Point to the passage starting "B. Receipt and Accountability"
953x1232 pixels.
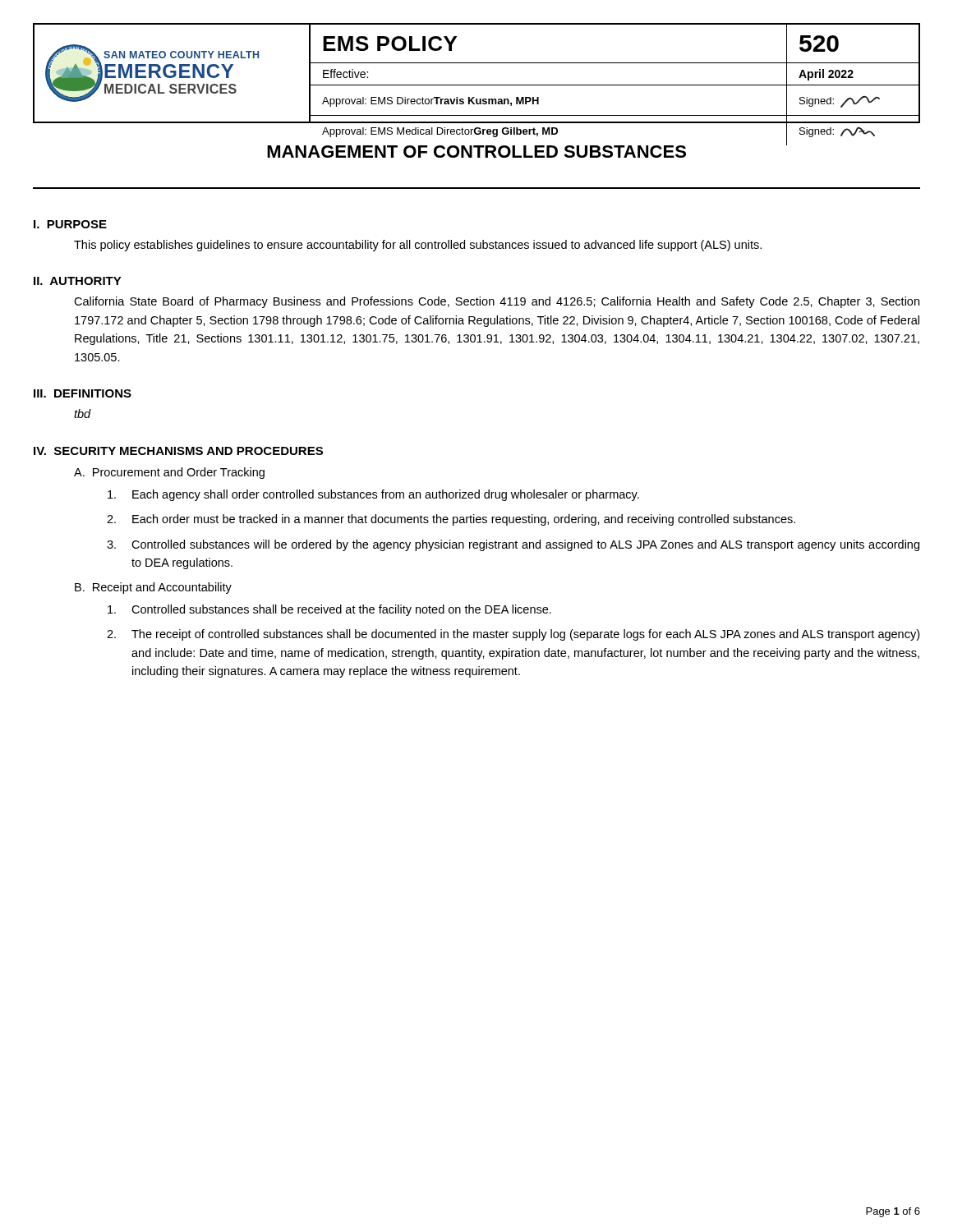(153, 587)
